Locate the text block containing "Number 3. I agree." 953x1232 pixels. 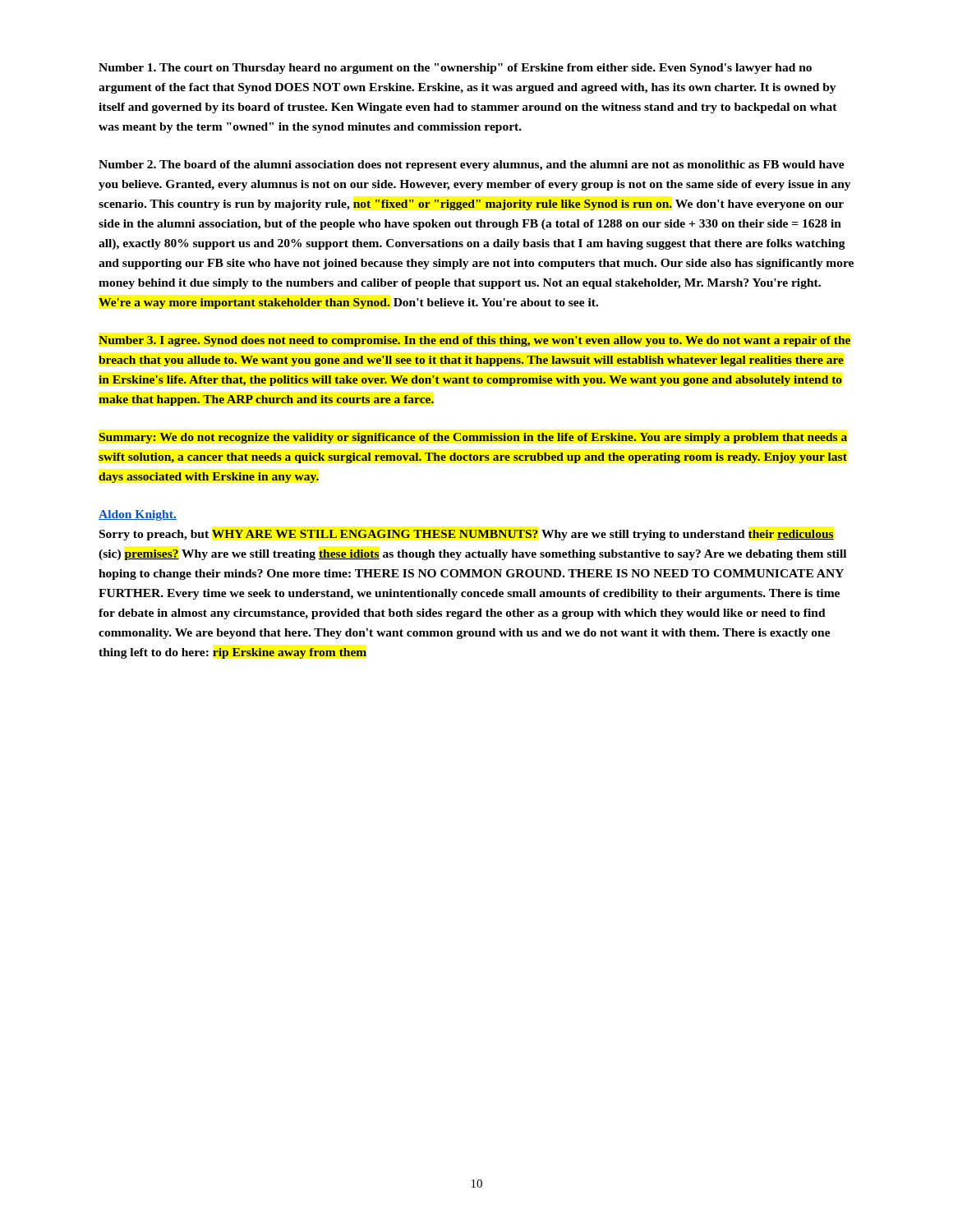[475, 369]
